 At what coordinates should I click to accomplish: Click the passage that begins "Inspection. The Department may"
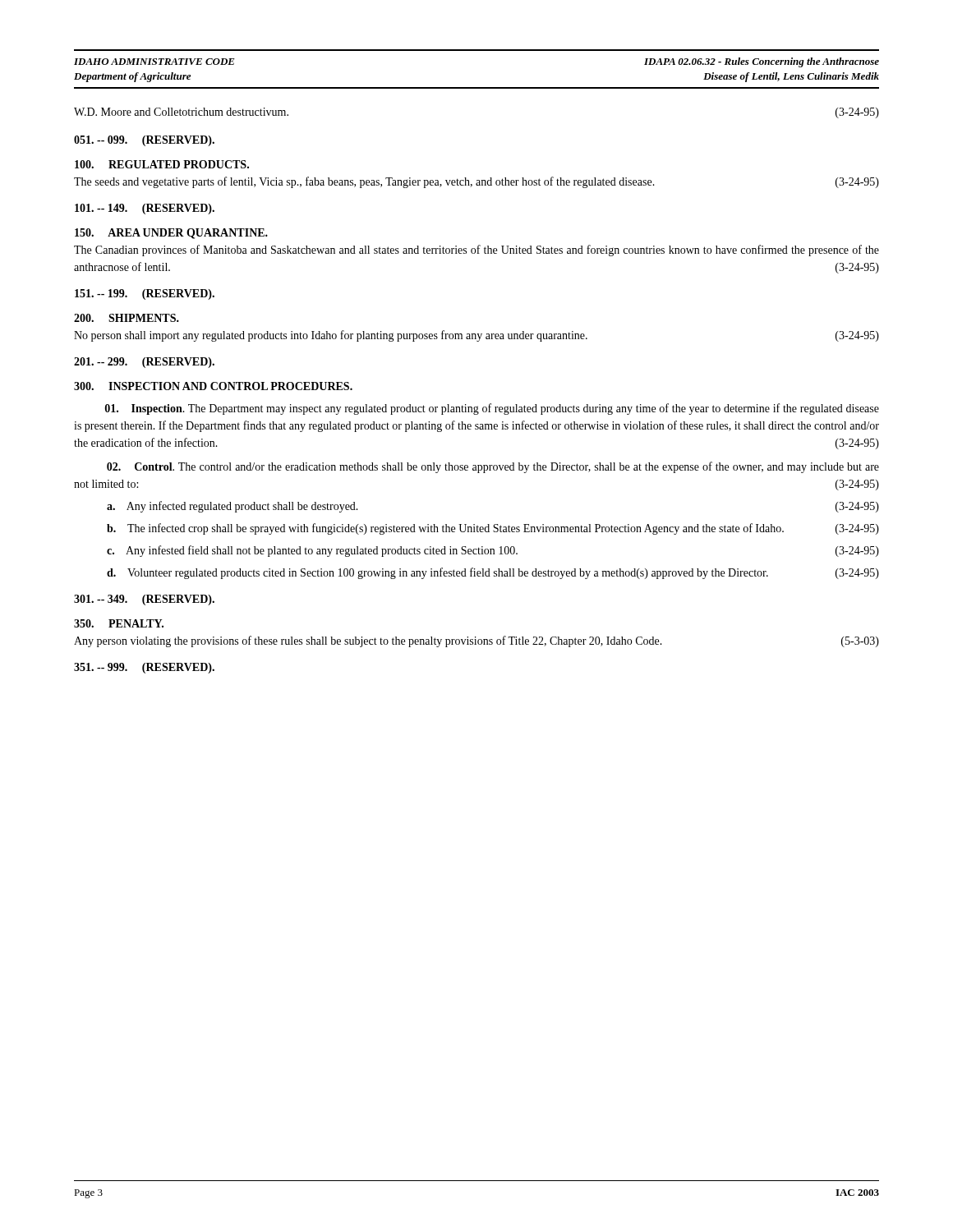click(476, 427)
